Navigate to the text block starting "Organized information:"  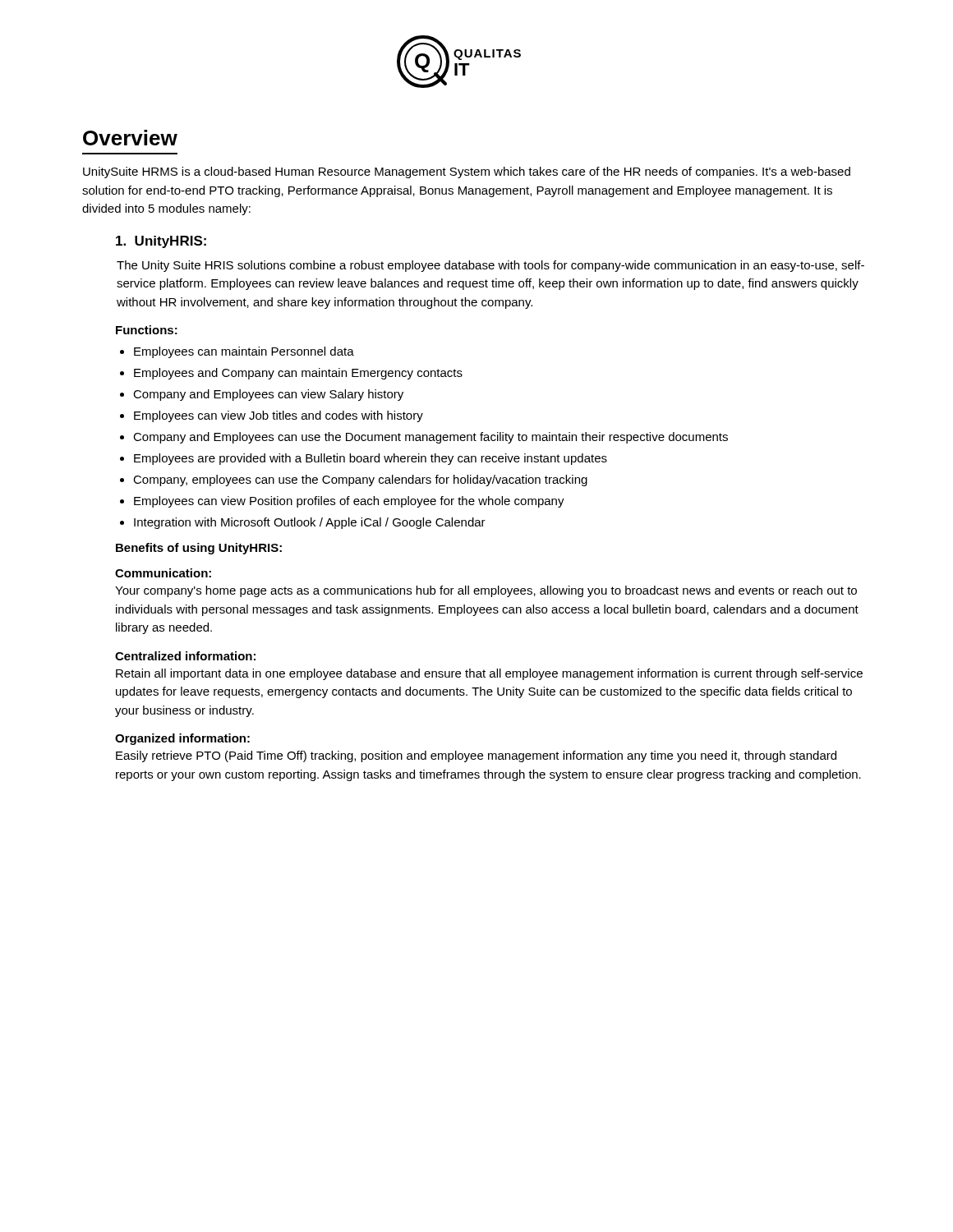tap(183, 738)
